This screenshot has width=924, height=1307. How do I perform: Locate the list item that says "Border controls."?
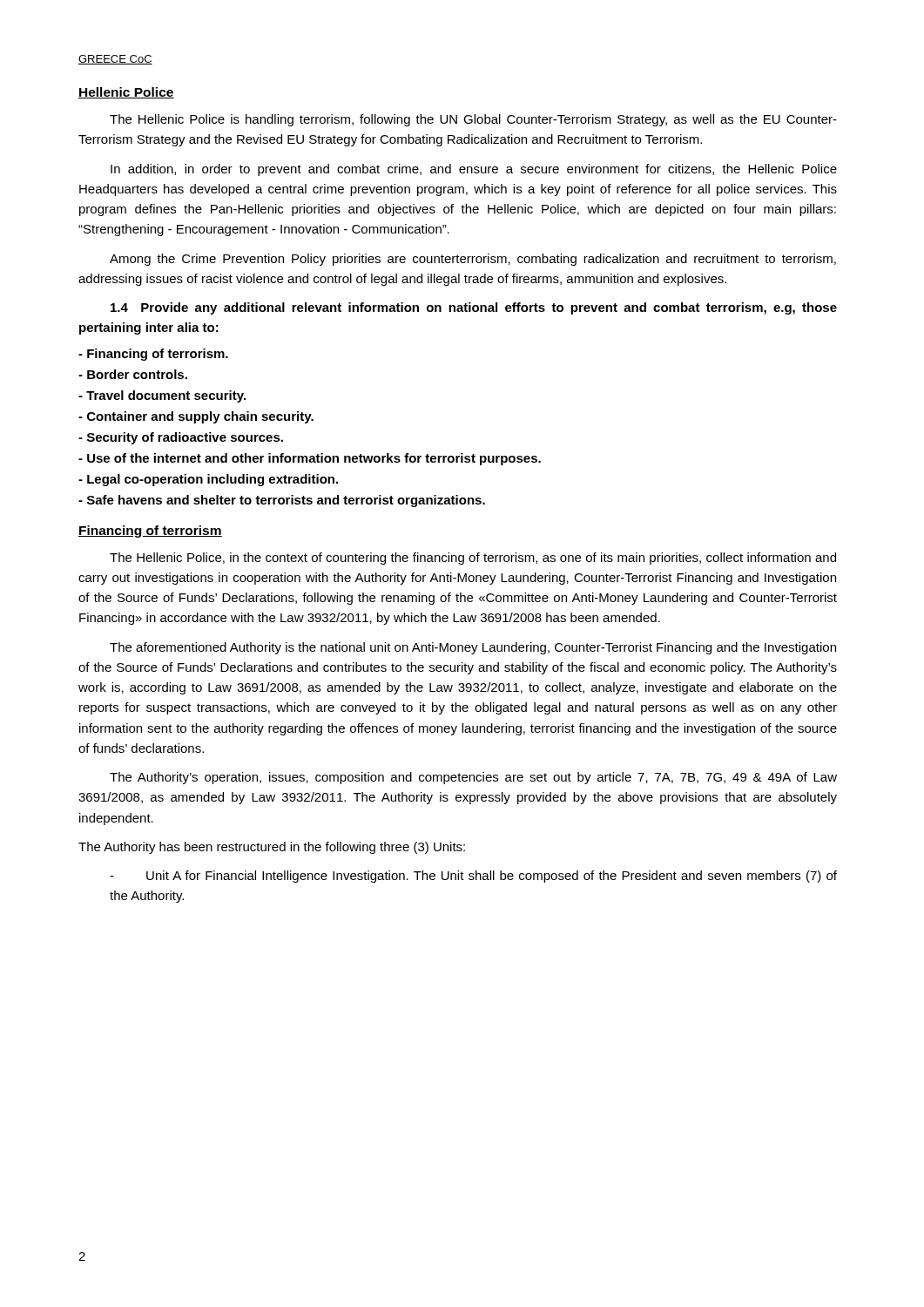133,374
